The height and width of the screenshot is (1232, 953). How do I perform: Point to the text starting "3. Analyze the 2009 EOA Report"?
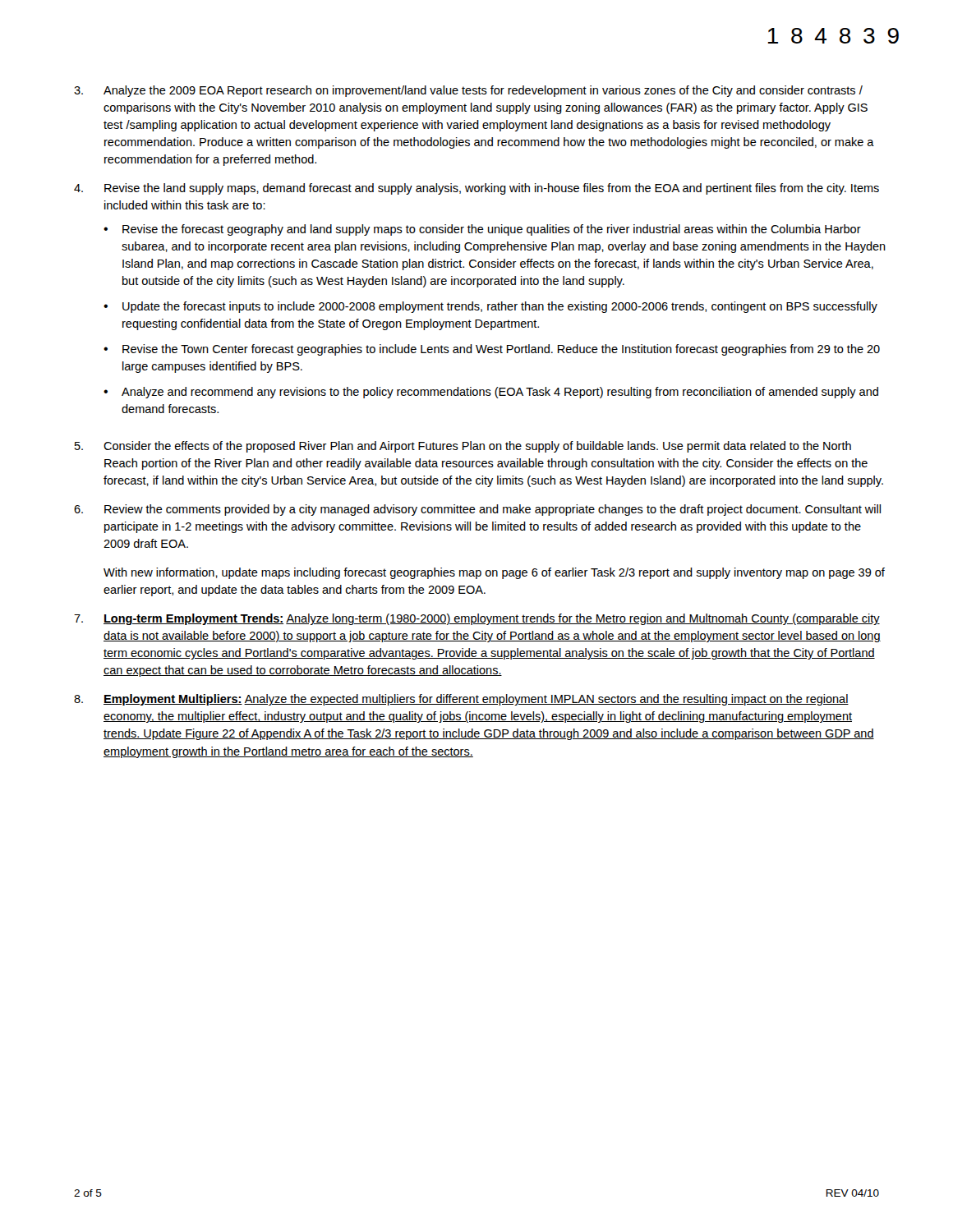pos(481,125)
